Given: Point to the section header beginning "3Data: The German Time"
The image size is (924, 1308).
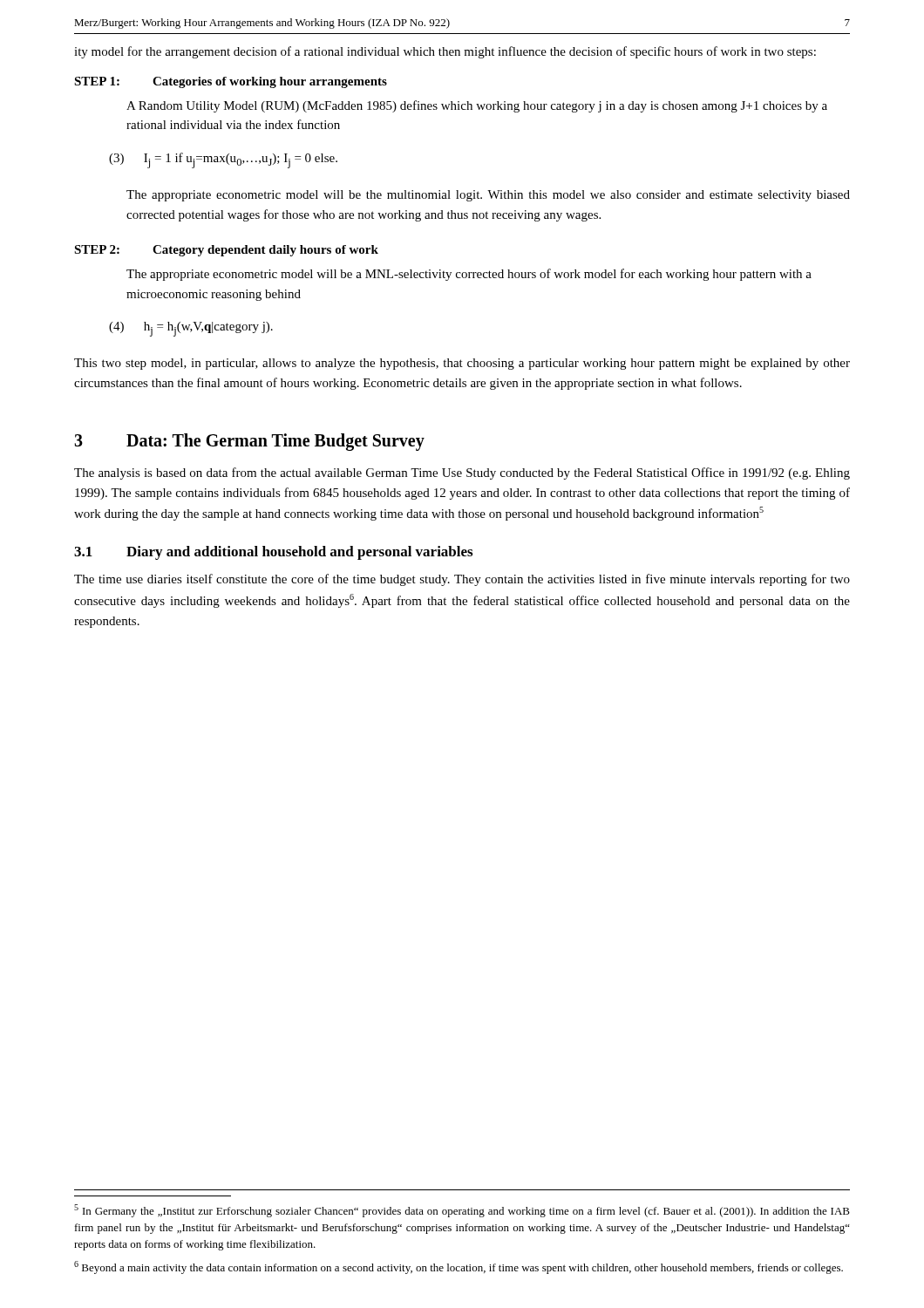Looking at the screenshot, I should click(249, 440).
